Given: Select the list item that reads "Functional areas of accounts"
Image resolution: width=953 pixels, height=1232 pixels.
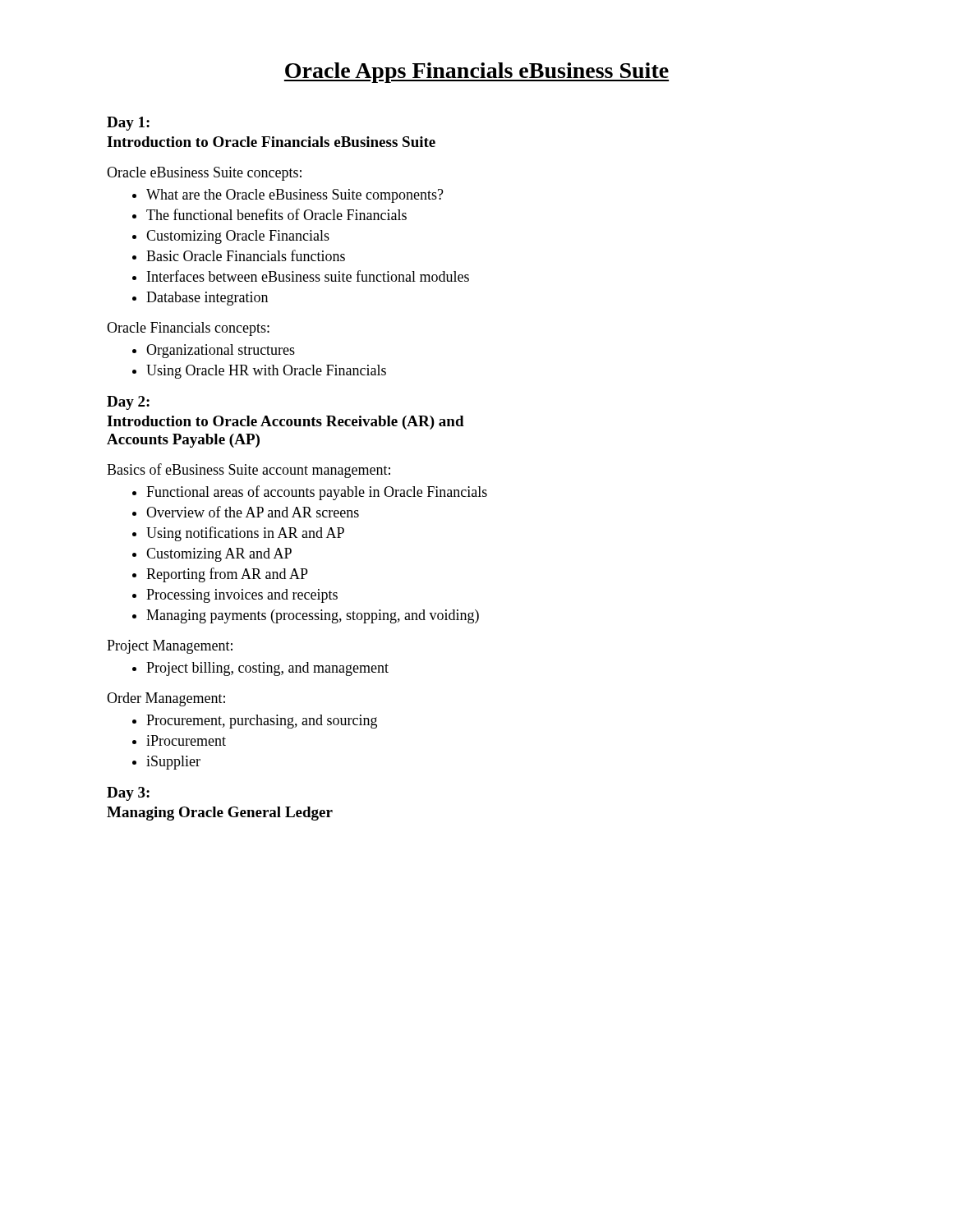Looking at the screenshot, I should click(x=317, y=492).
